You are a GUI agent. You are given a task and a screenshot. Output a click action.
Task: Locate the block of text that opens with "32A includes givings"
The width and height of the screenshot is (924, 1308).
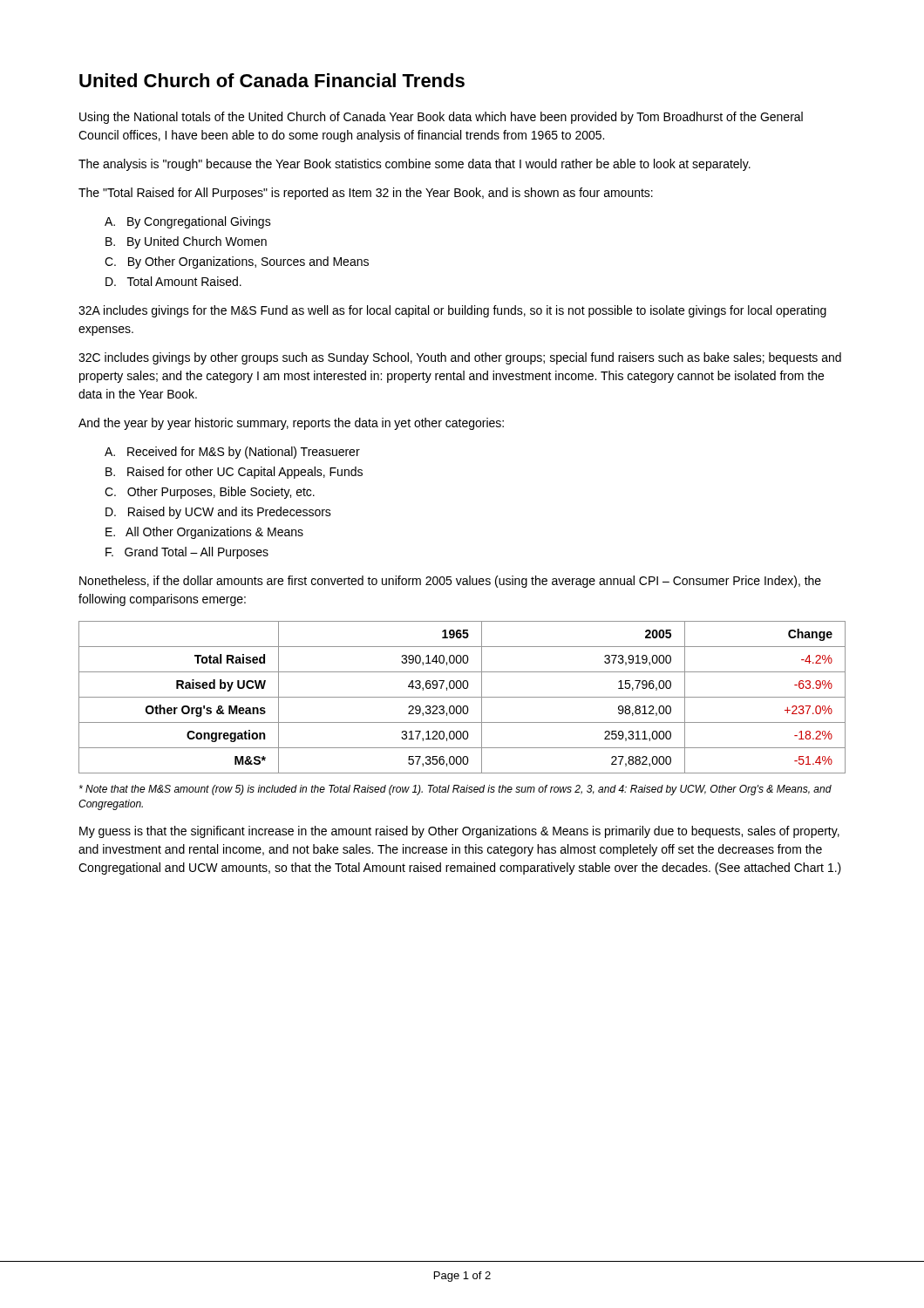(462, 320)
